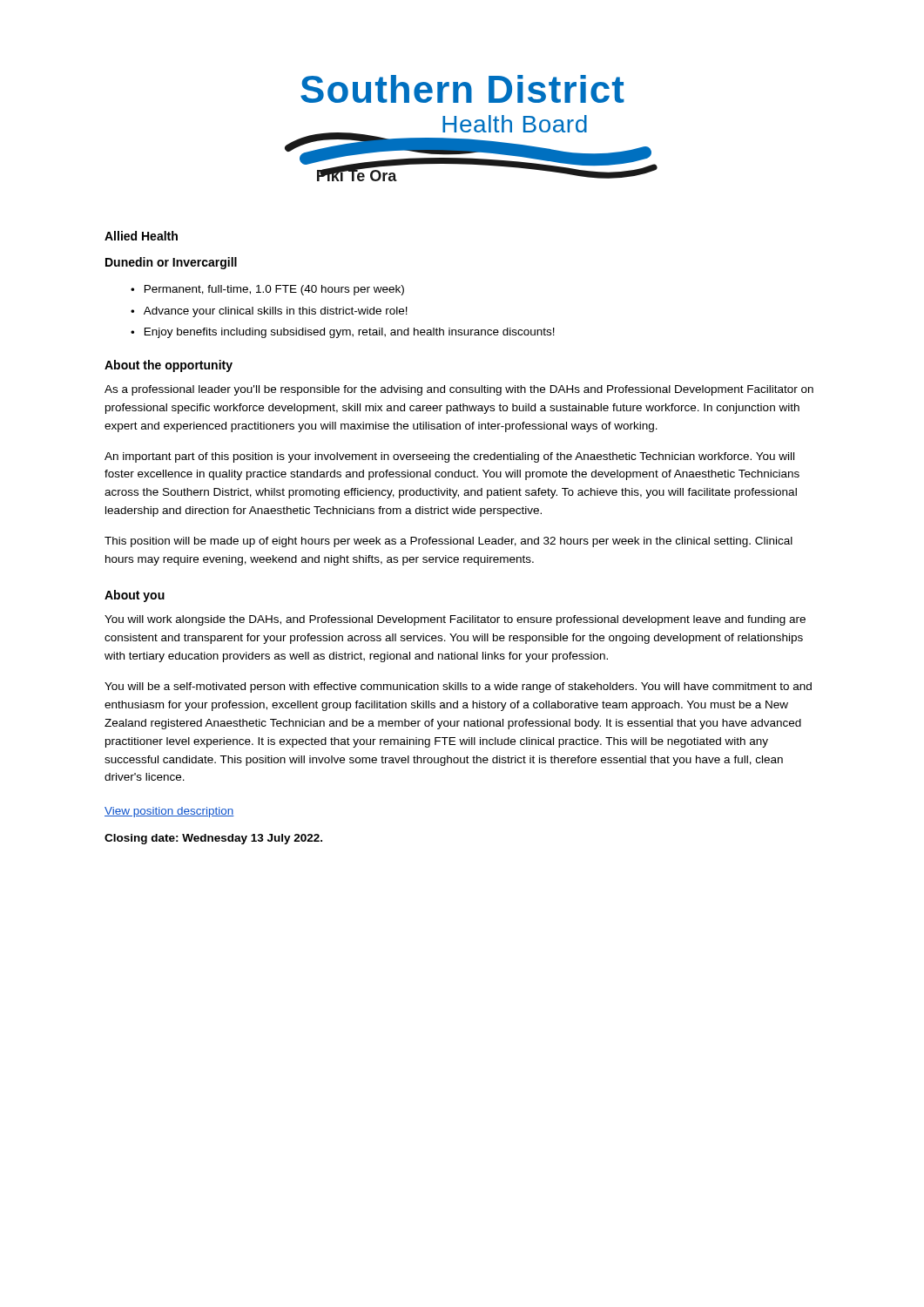This screenshot has height=1307, width=924.
Task: Find the section header that says "Allied Health"
Action: (141, 236)
